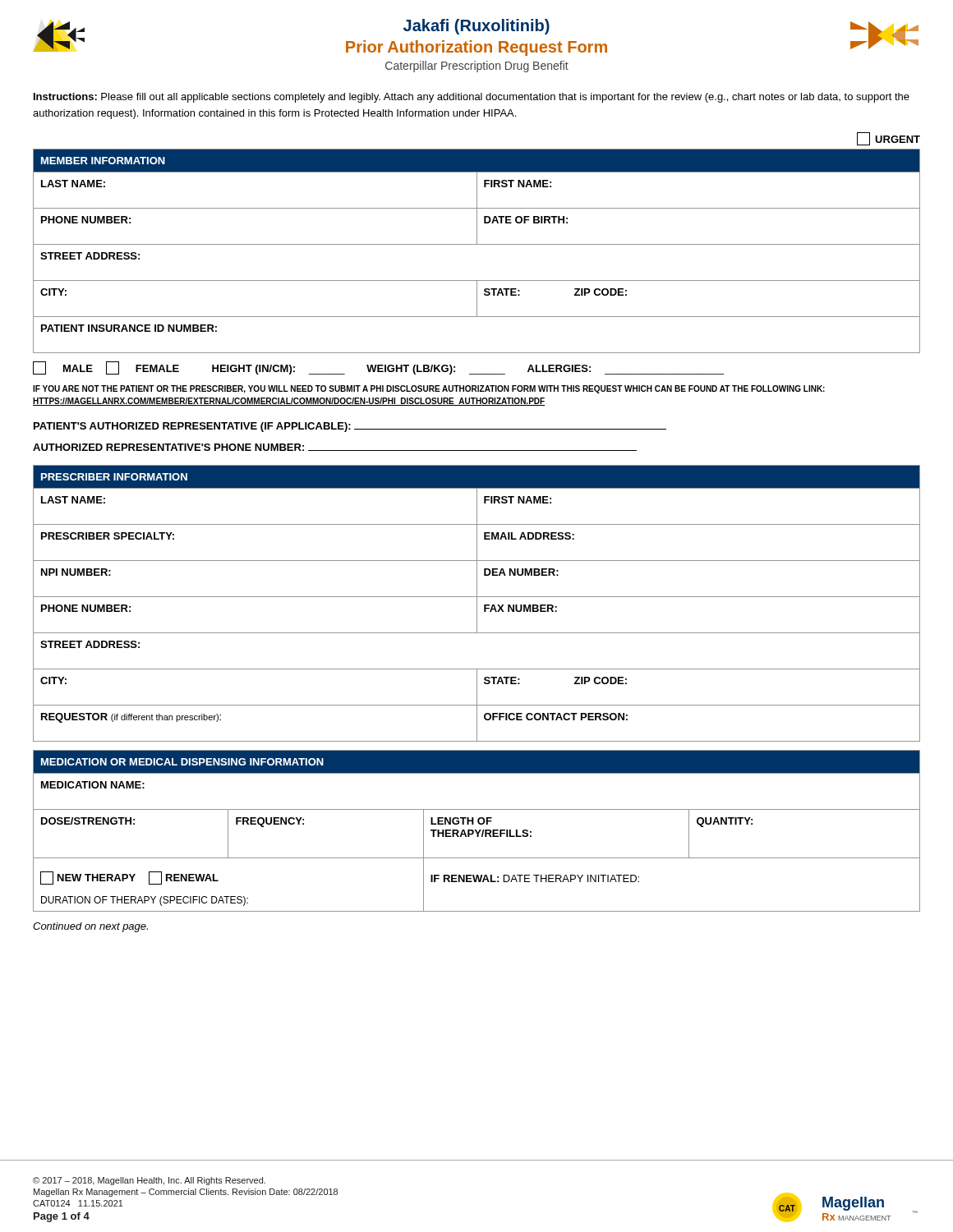Find the block on this page that starts "Instructions: Please fill out all applicable sections completely"

[471, 104]
